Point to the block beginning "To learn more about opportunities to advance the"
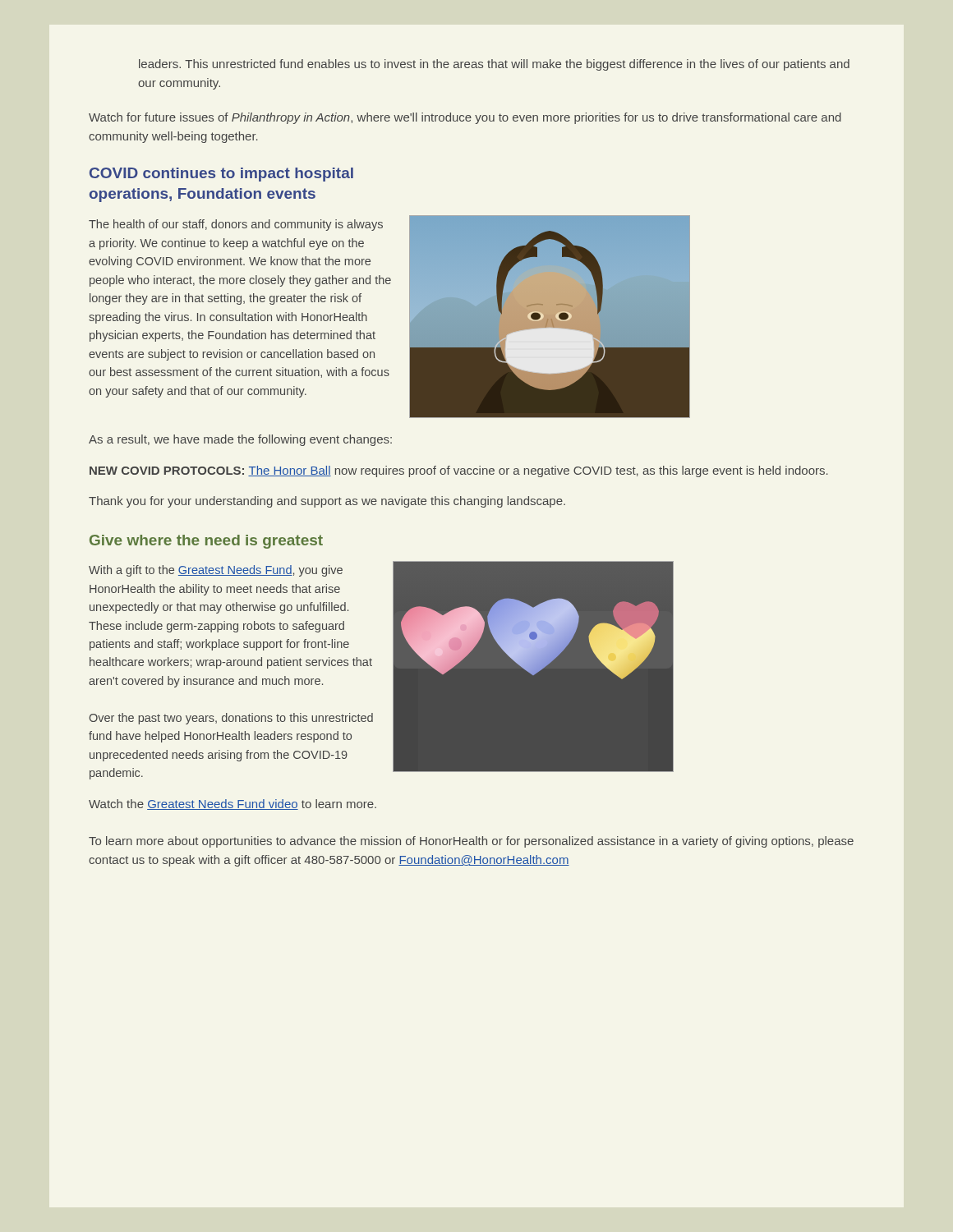This screenshot has height=1232, width=953. [x=471, y=850]
